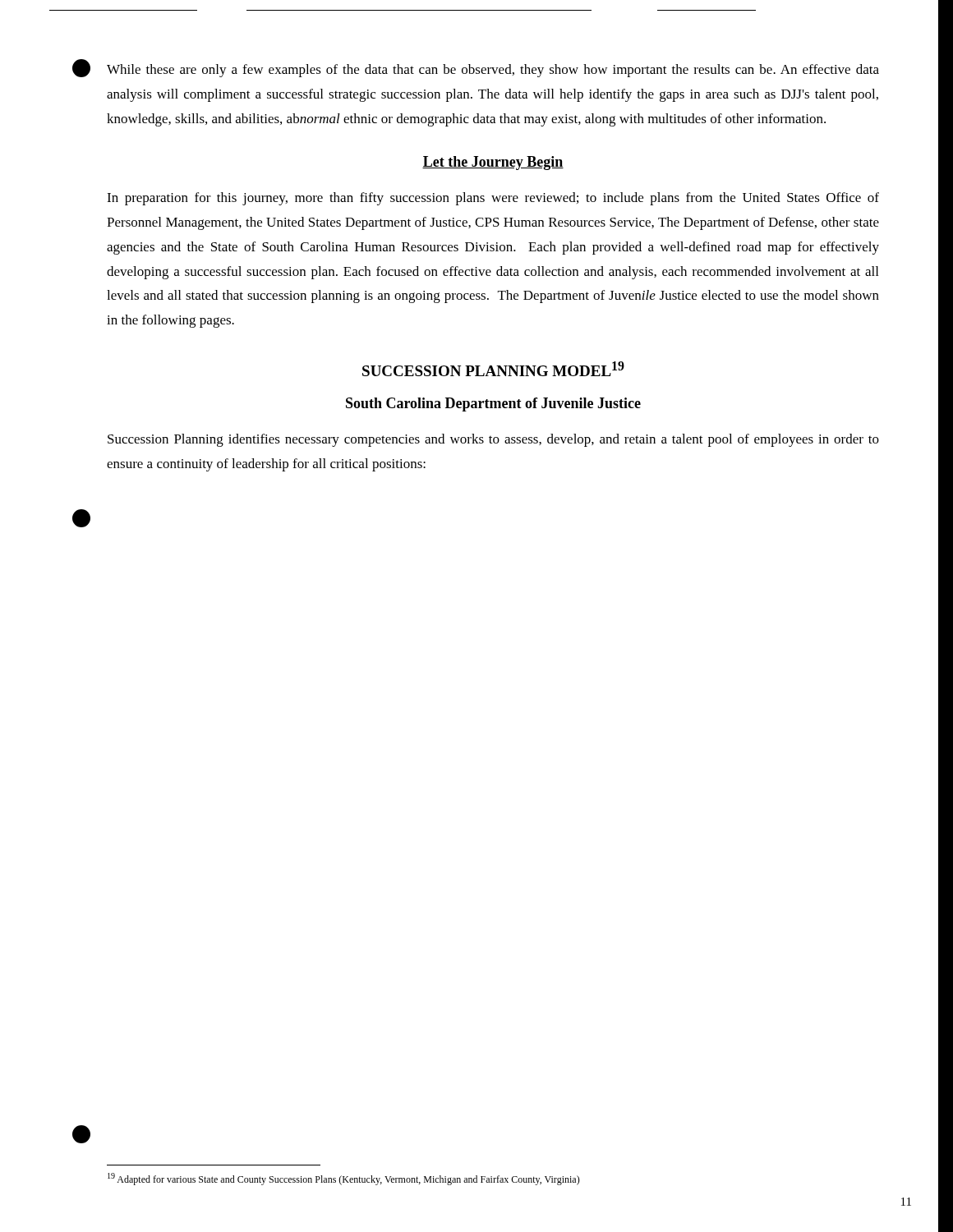The height and width of the screenshot is (1232, 953).
Task: Locate the block of text that opens with "In preparation for this journey, more than"
Action: point(493,259)
